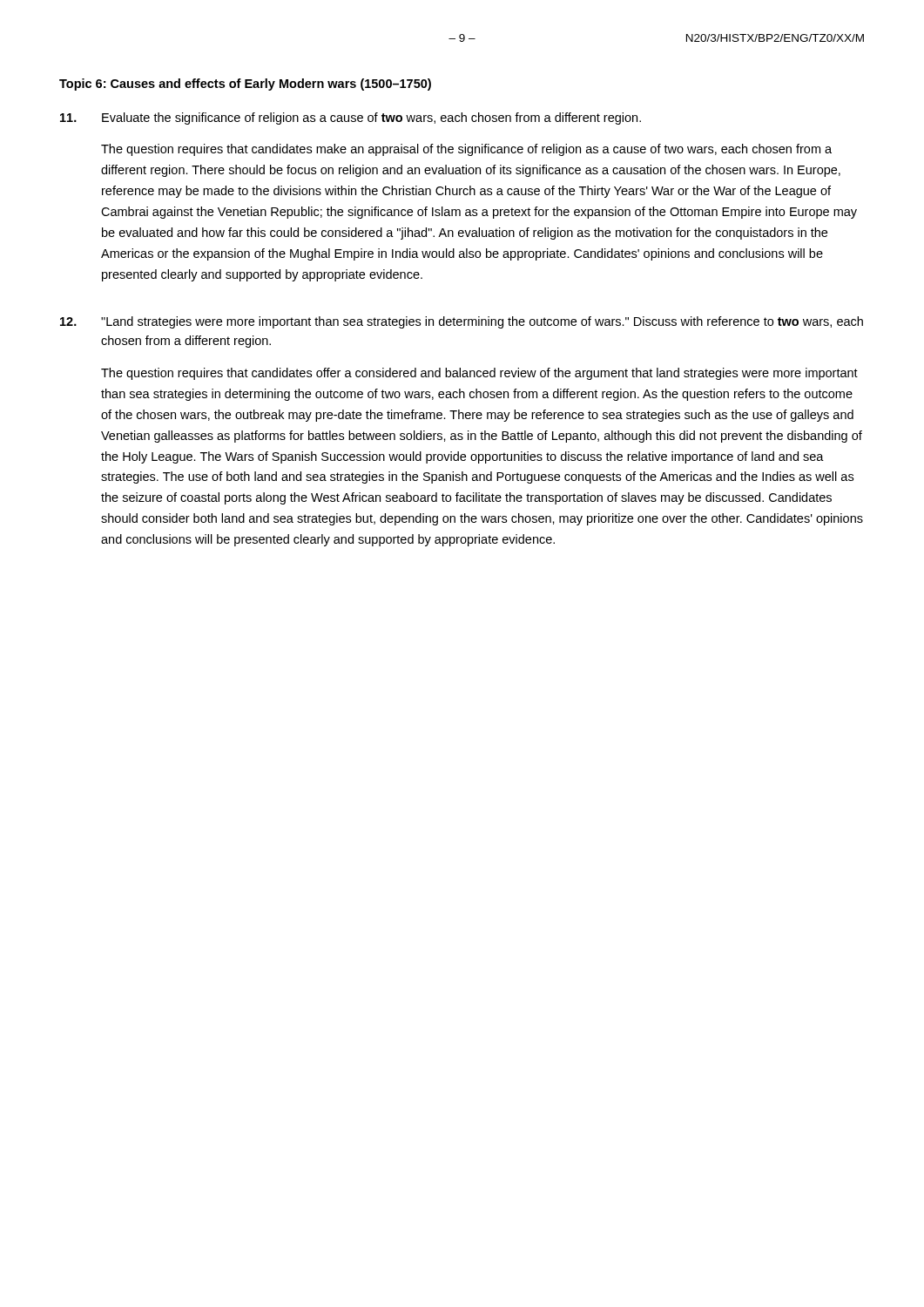This screenshot has width=924, height=1307.
Task: Point to the block beginning "11. Evaluate the significance"
Action: tap(462, 197)
